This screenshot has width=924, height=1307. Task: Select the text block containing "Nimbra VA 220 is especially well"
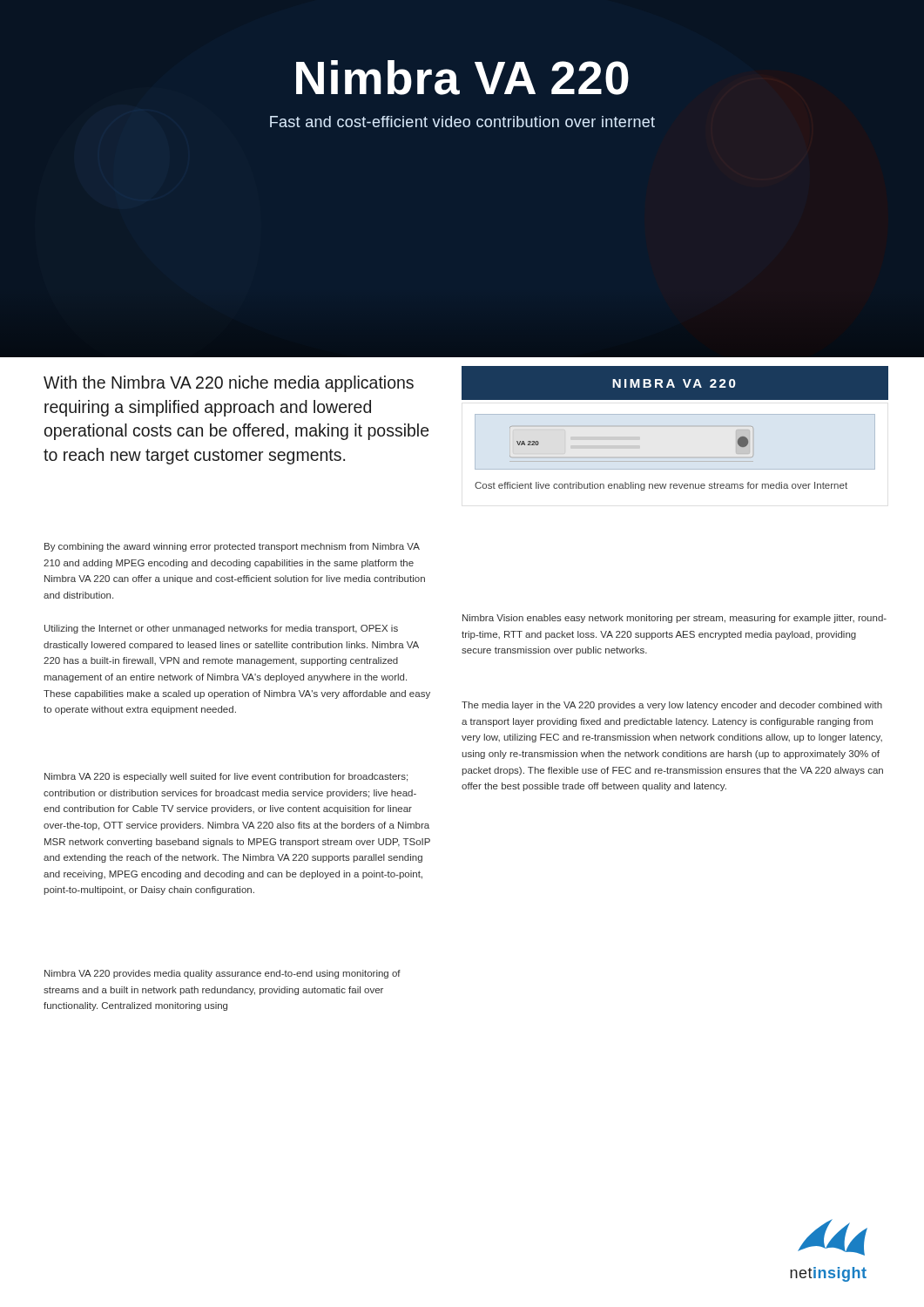pos(237,833)
